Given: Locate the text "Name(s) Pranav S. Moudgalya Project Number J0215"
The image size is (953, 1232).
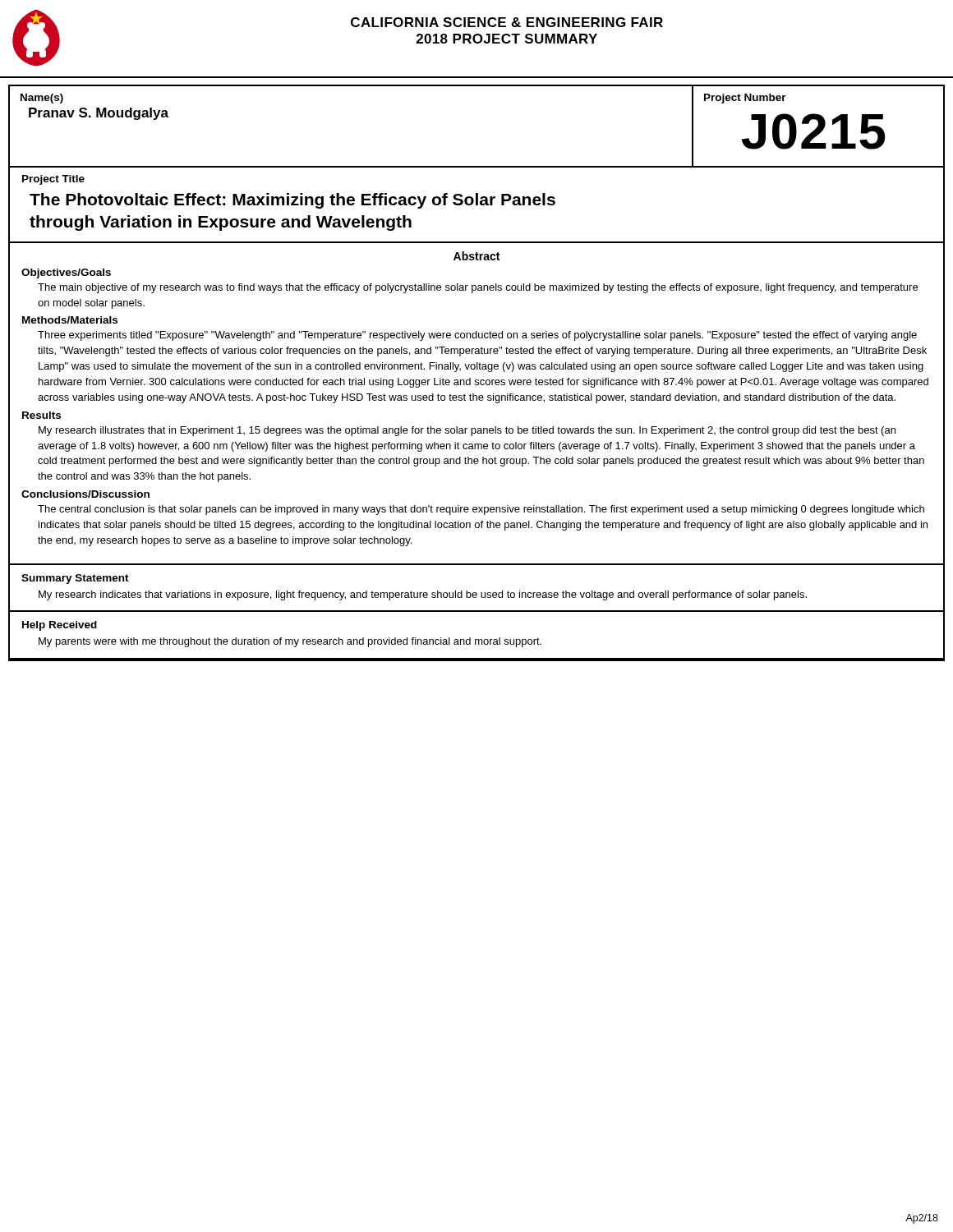Looking at the screenshot, I should tap(476, 126).
